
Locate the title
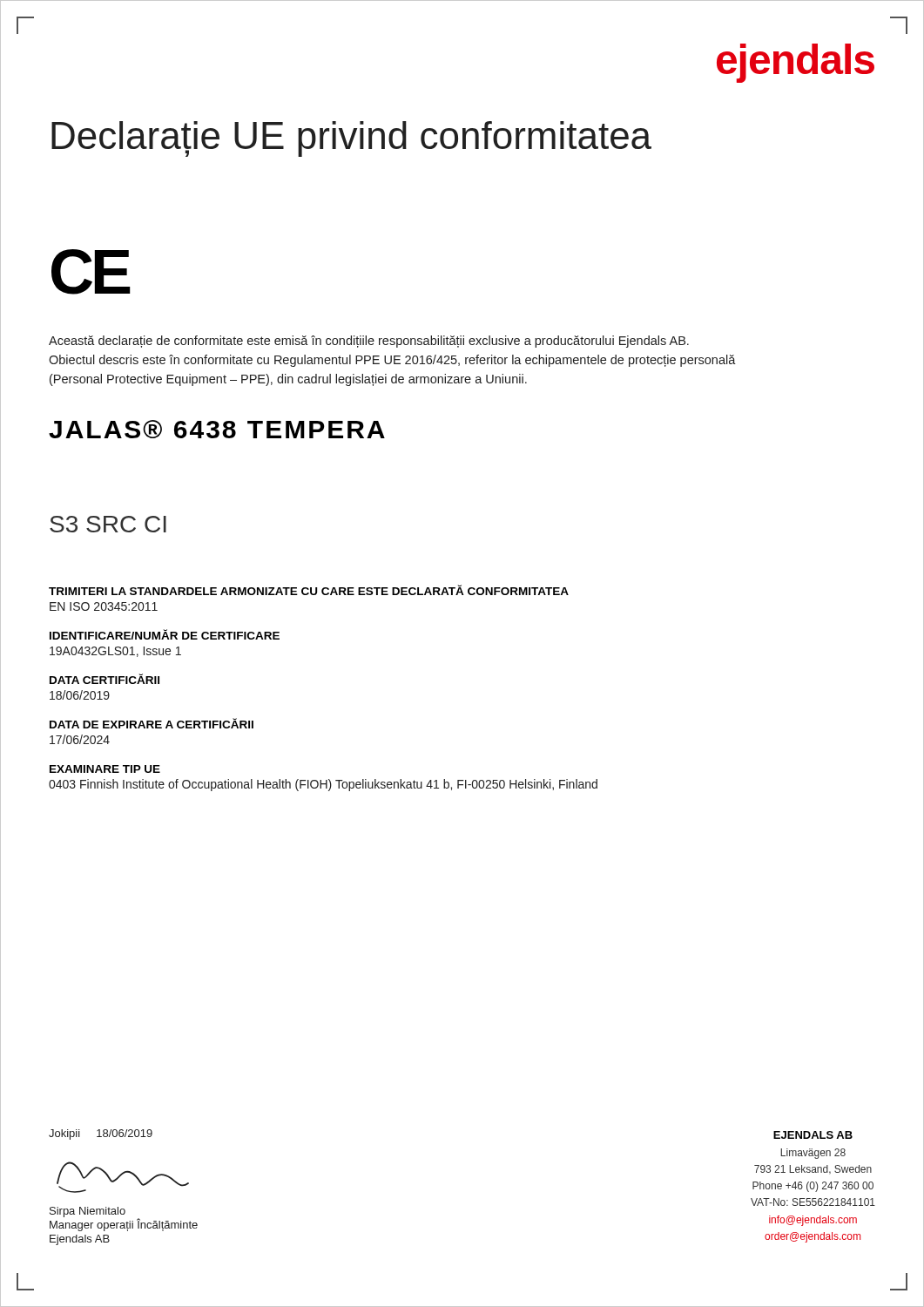coord(350,135)
